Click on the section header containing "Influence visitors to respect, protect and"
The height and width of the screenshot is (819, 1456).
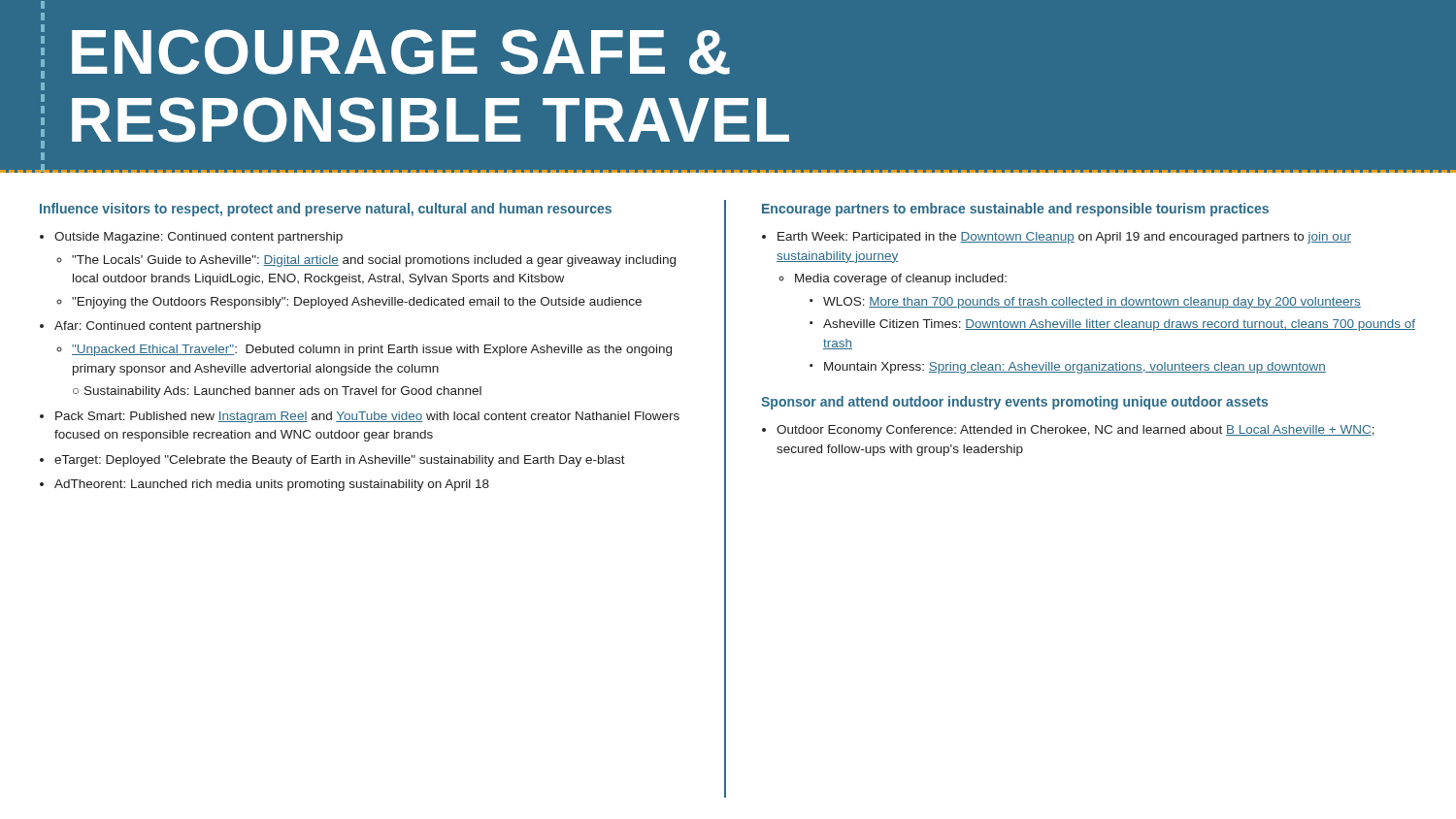(367, 209)
